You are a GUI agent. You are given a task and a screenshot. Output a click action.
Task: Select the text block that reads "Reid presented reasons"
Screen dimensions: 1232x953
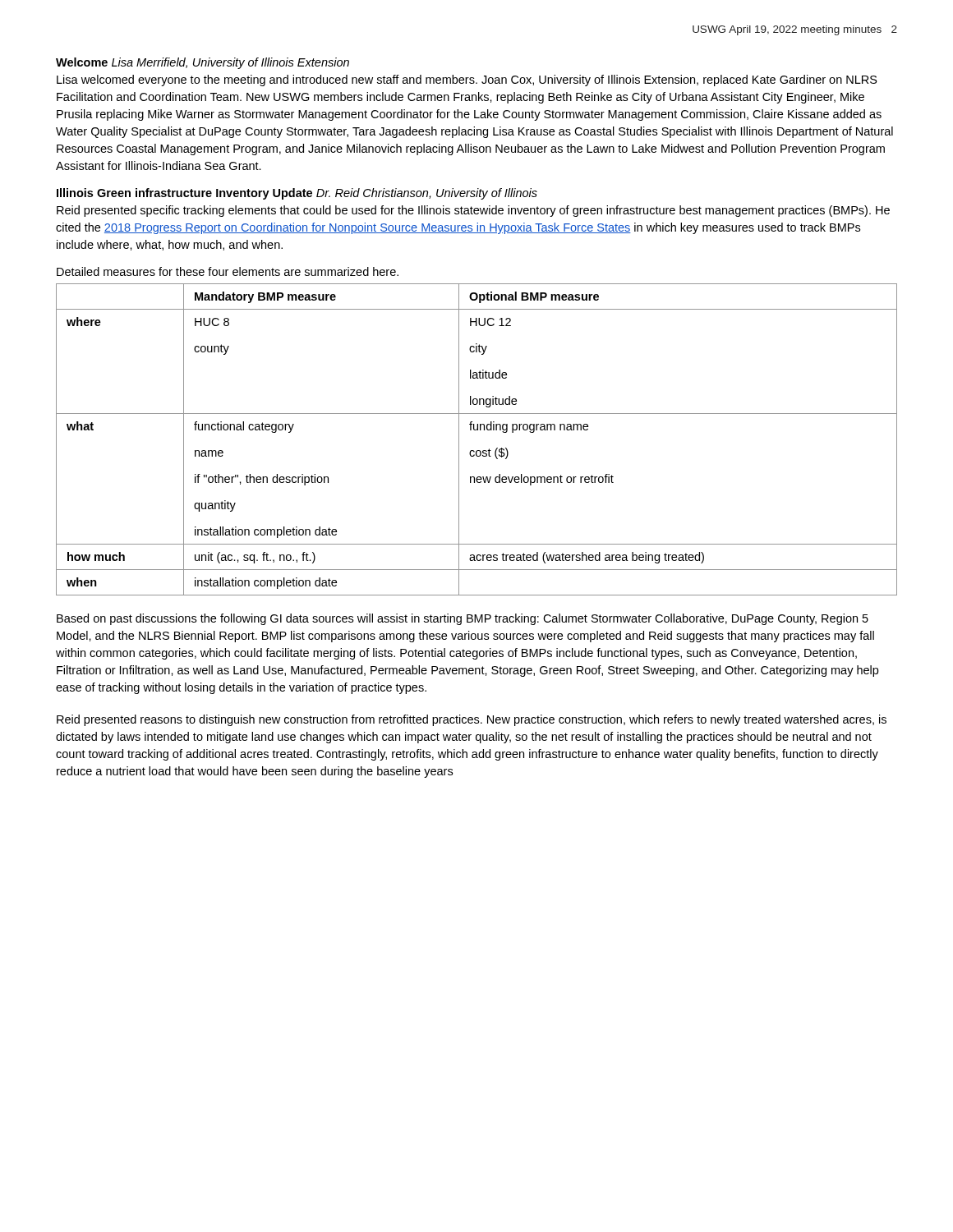click(x=471, y=746)
